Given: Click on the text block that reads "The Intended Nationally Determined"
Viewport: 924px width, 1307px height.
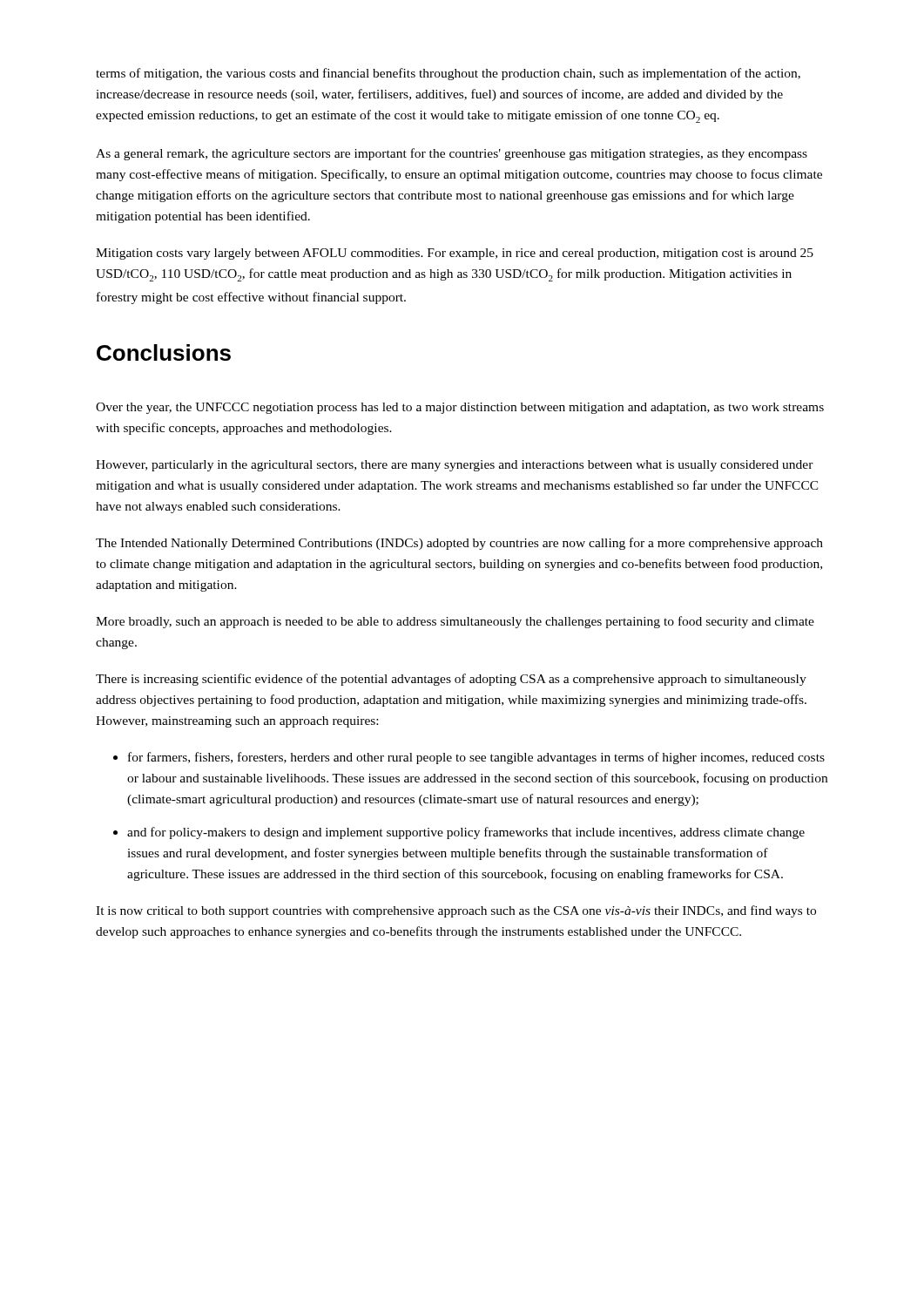Looking at the screenshot, I should point(462,564).
